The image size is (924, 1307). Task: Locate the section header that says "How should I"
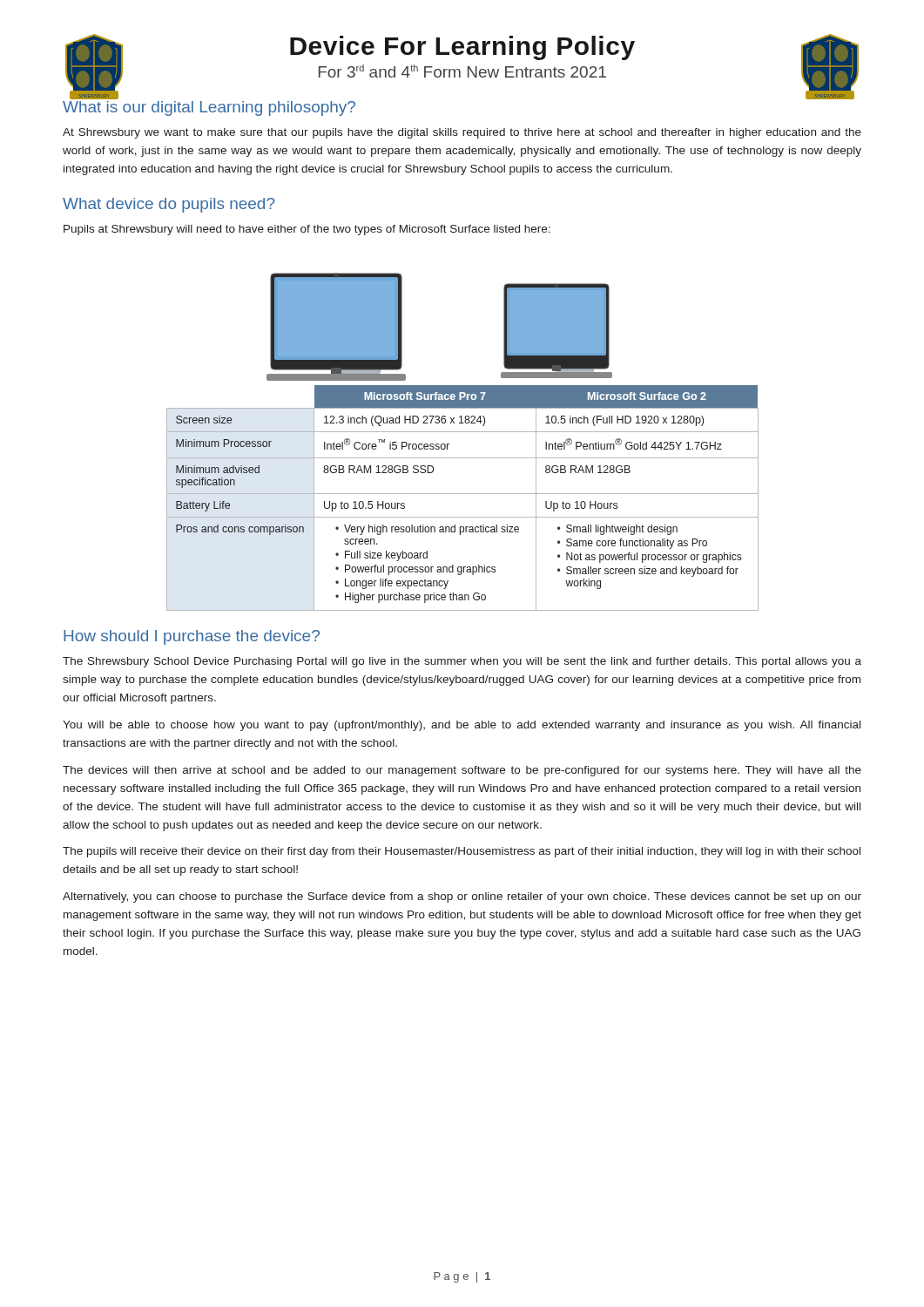coord(191,636)
